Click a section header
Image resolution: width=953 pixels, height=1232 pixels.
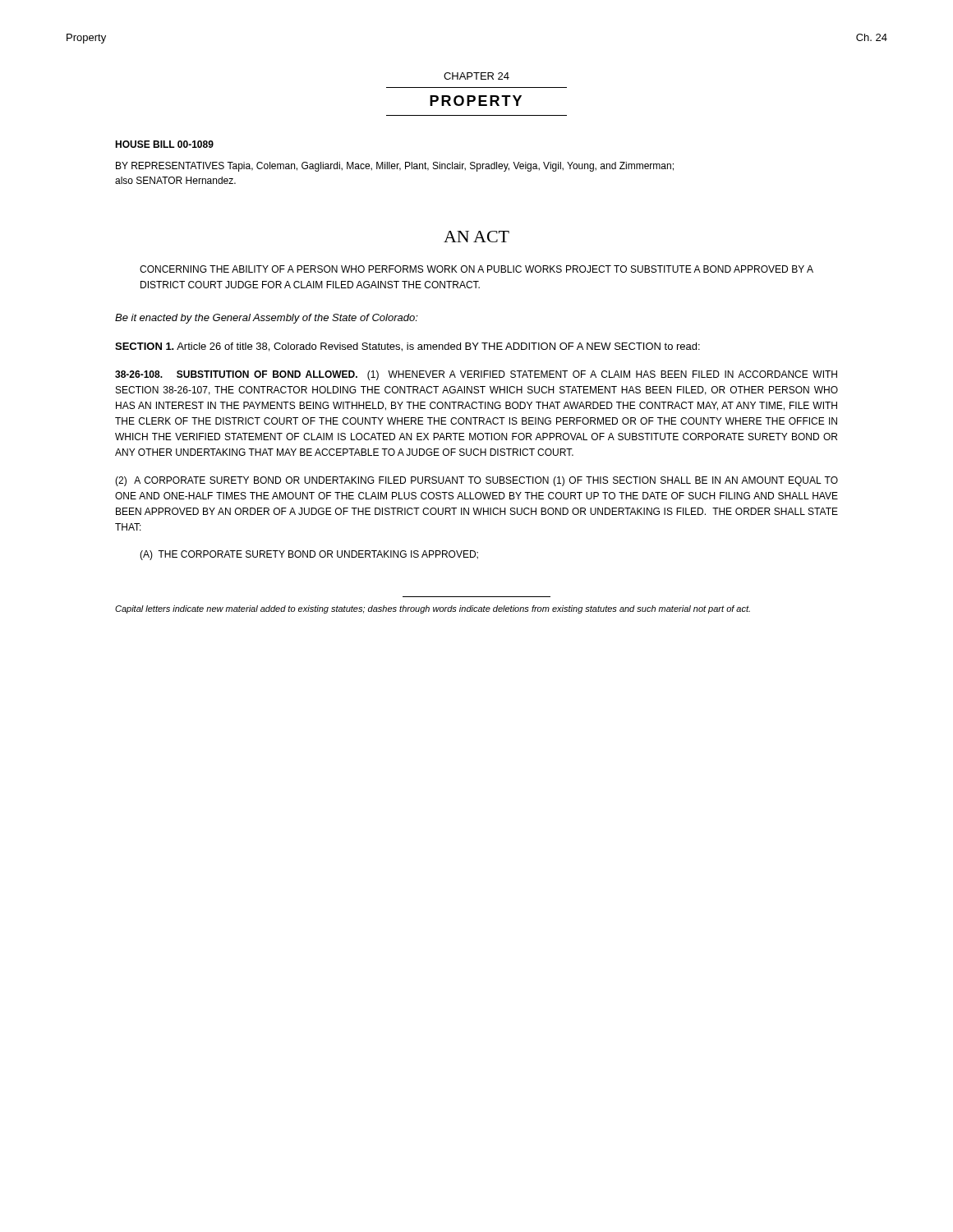pos(408,346)
